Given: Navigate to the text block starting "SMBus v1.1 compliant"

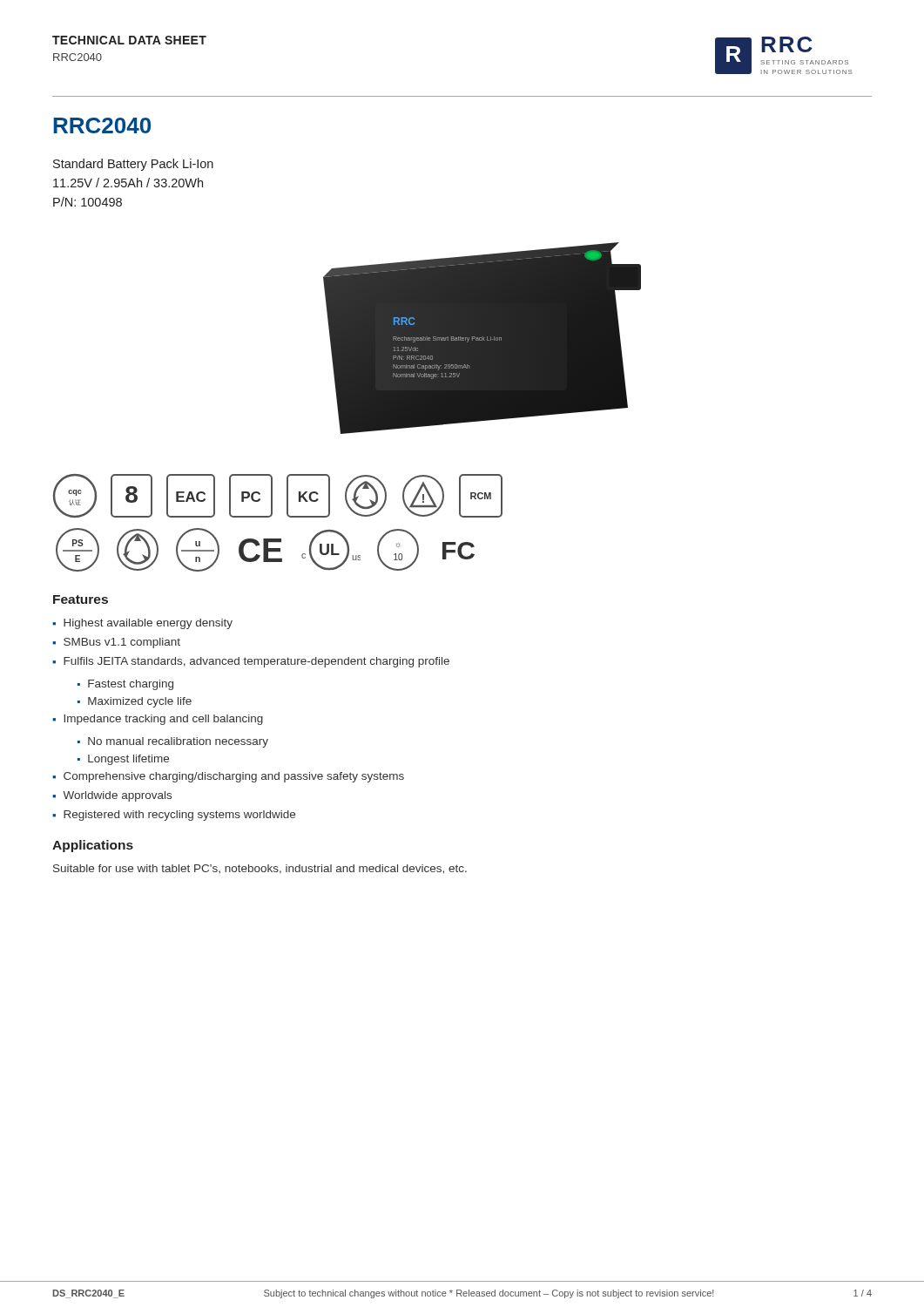Looking at the screenshot, I should coord(116,643).
